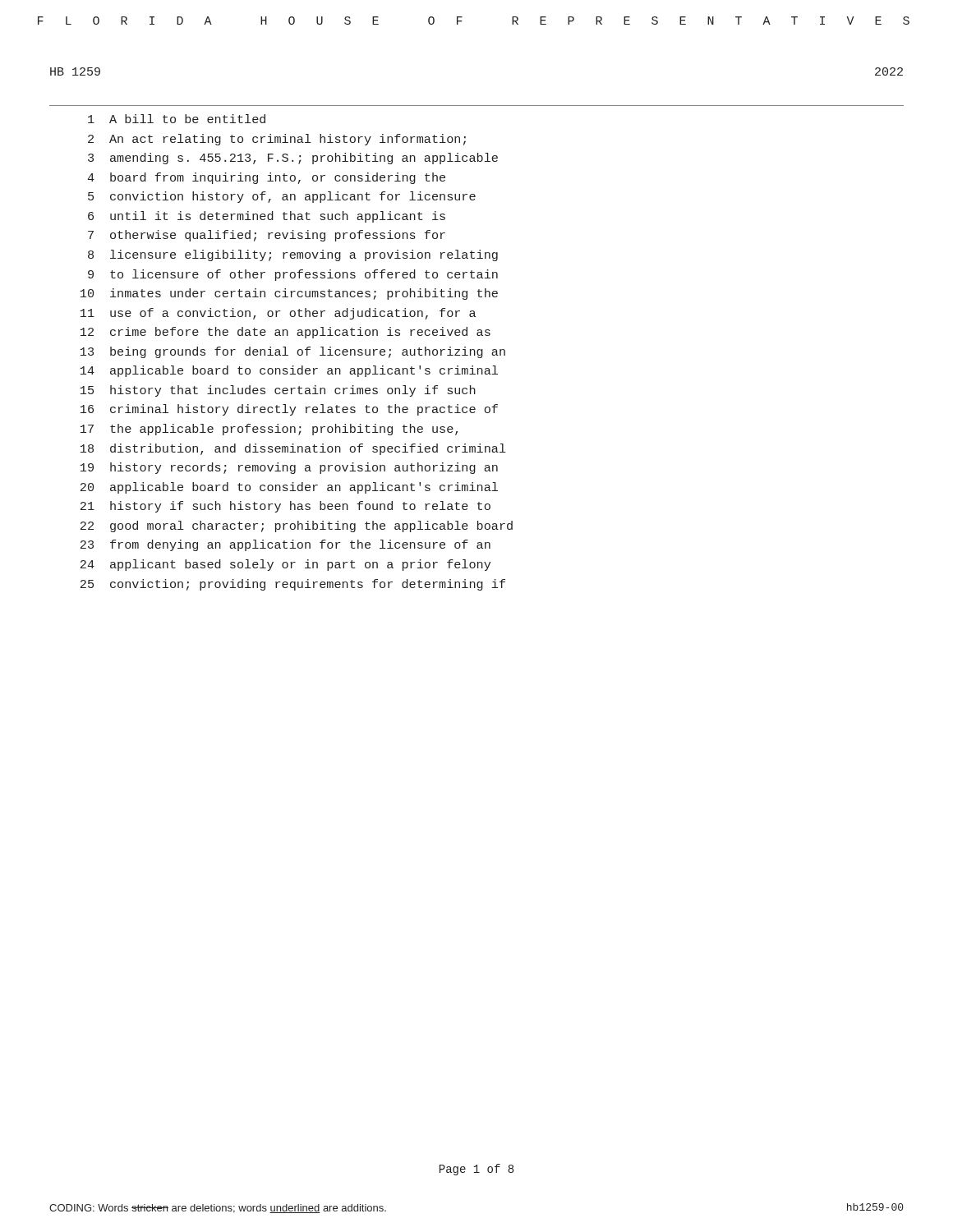Navigate to the block starting "15 history that includes certain crimes"
This screenshot has width=953, height=1232.
[x=476, y=391]
